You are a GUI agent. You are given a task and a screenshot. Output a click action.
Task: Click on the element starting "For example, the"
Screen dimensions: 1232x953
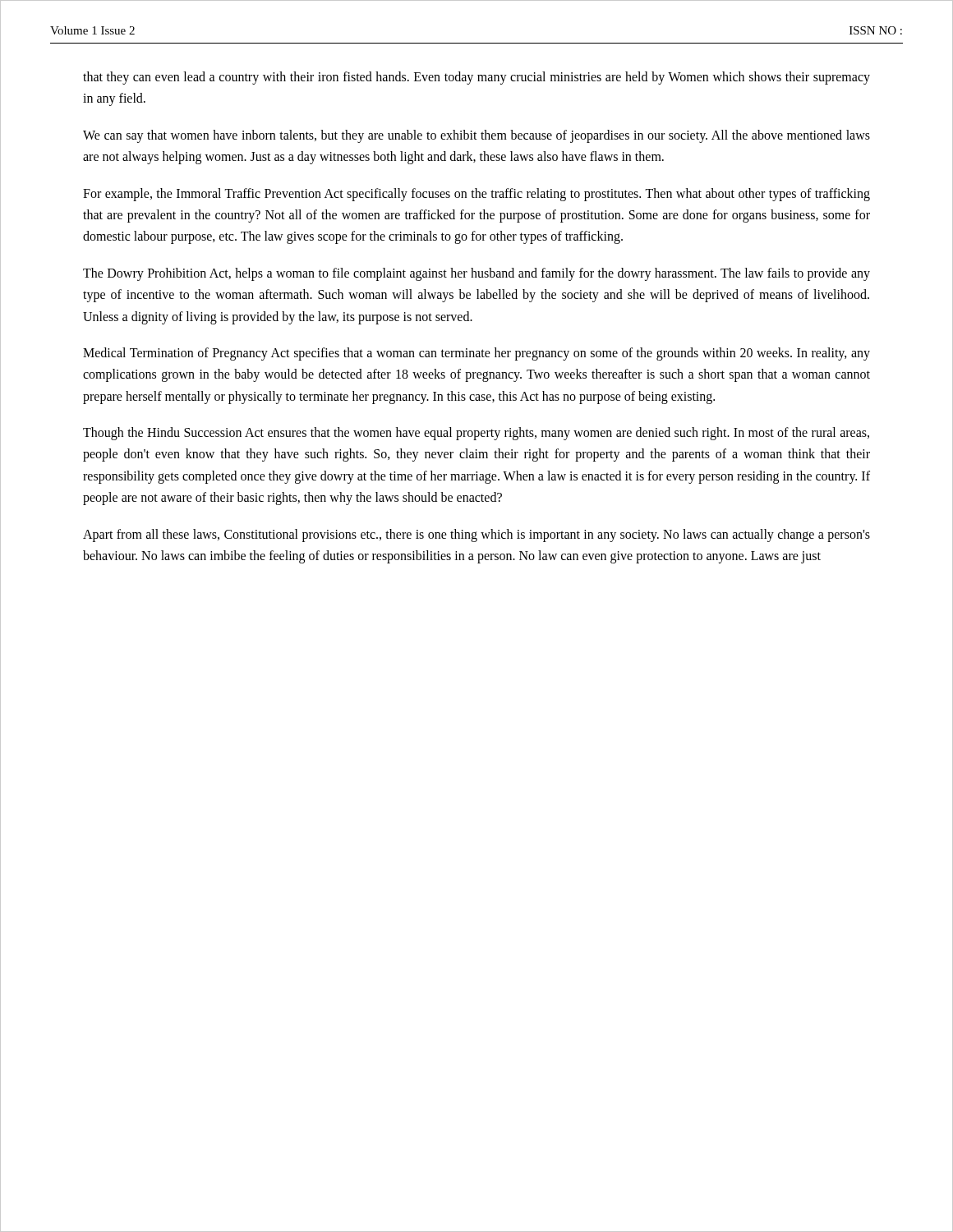click(x=476, y=215)
